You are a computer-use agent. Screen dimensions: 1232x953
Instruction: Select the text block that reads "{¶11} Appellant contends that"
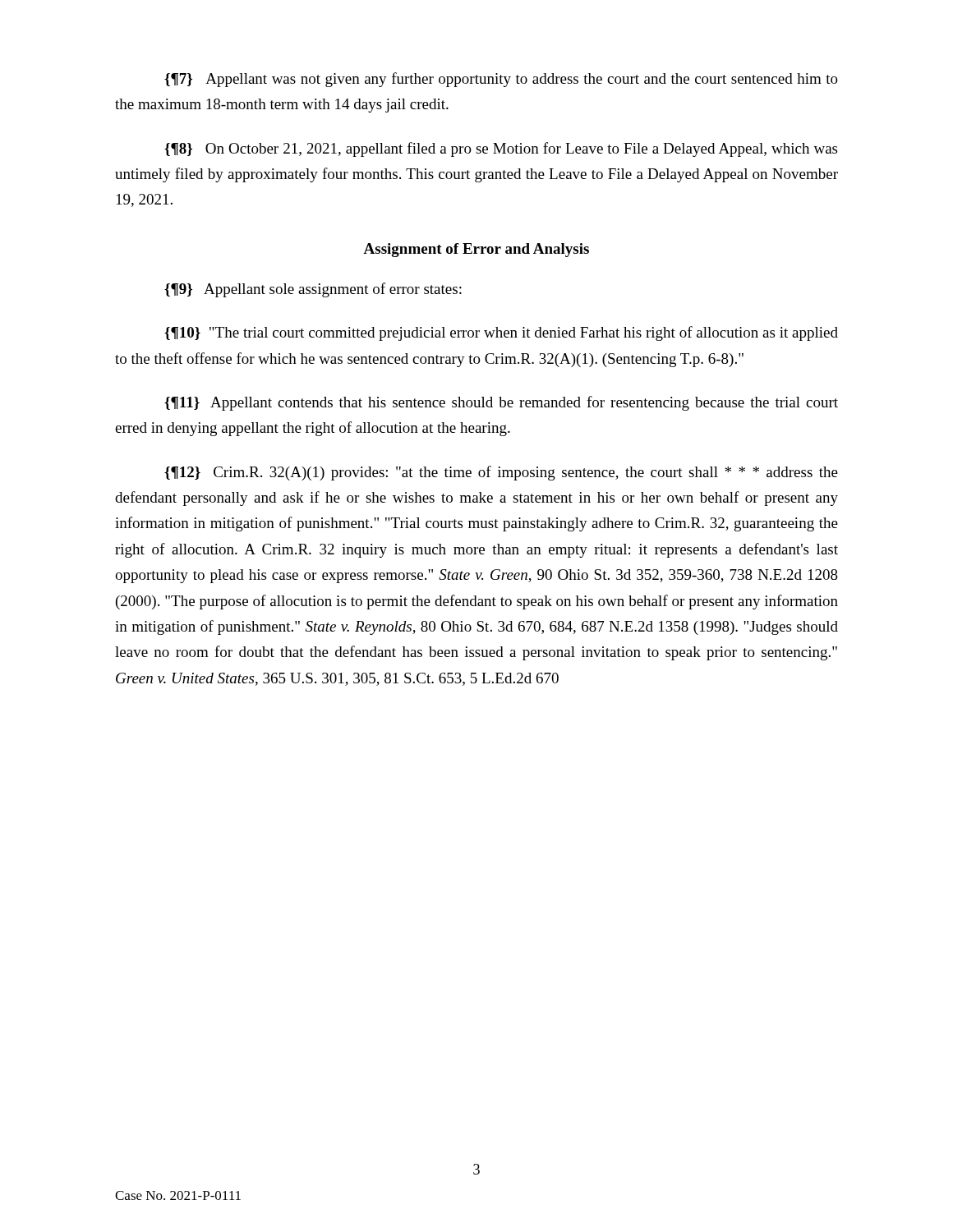coord(476,415)
